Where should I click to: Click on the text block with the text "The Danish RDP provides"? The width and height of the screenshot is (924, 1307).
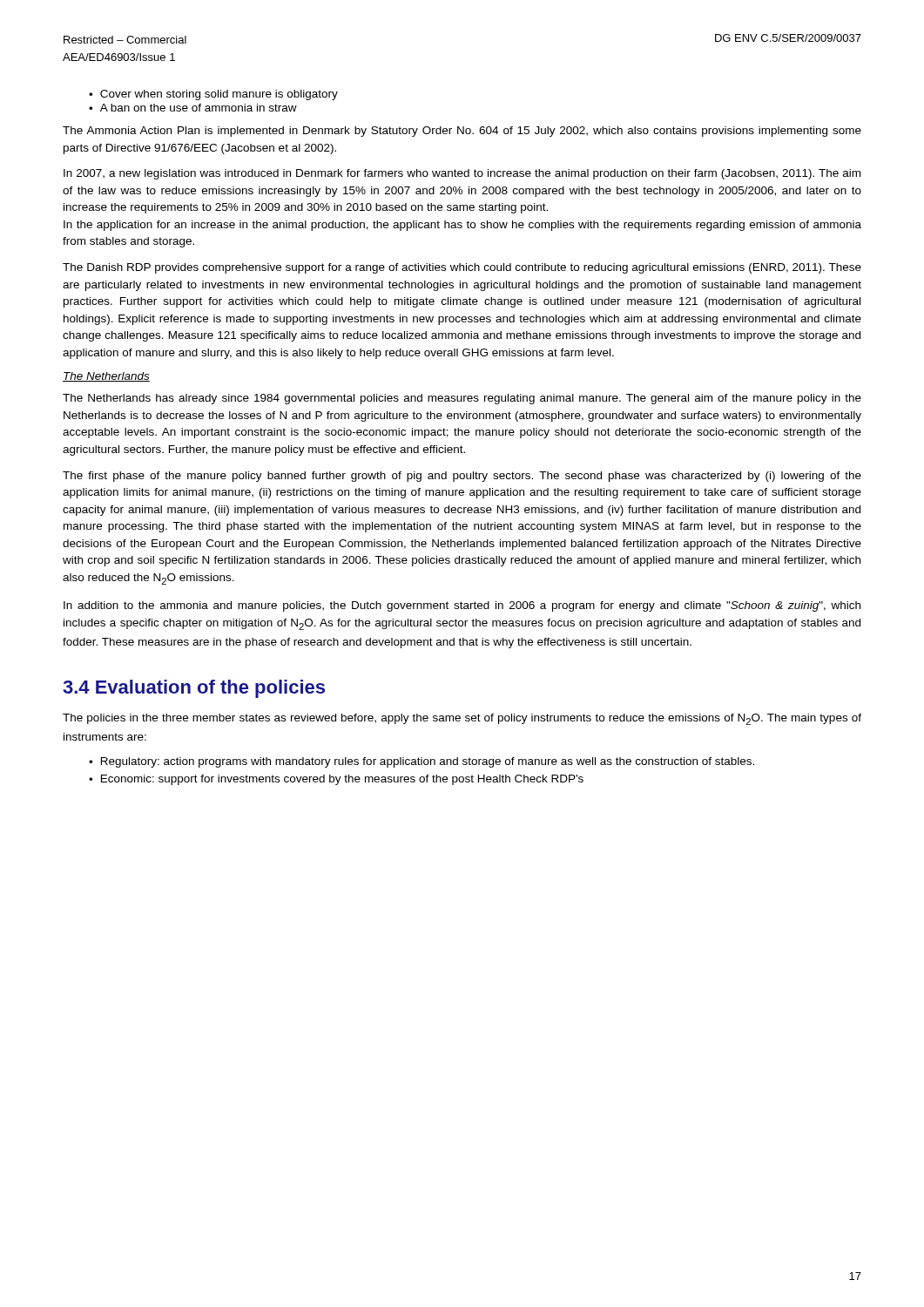tap(462, 310)
